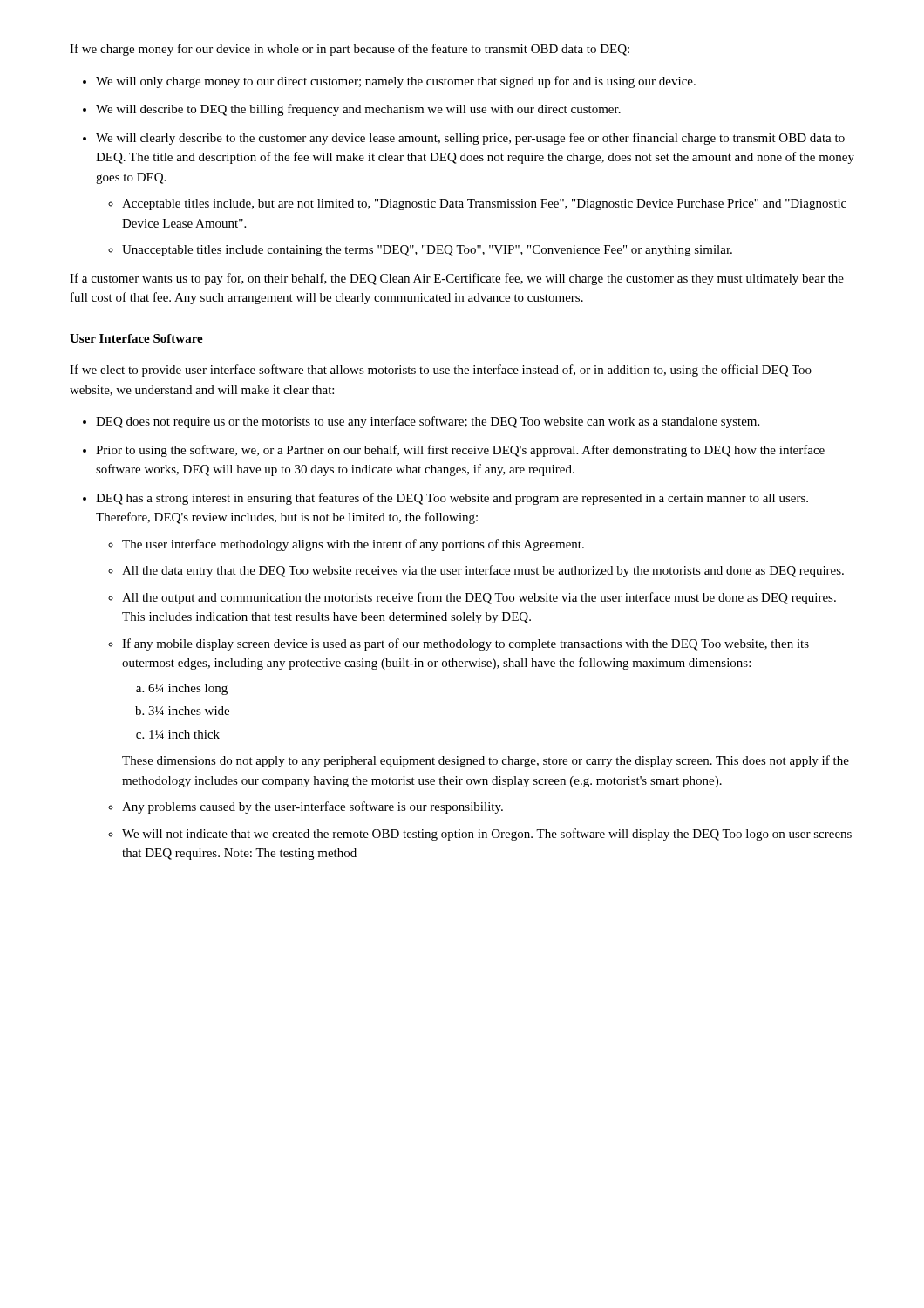Find the list item that reads "The user interface methodology aligns"
This screenshot has width=924, height=1308.
pos(353,544)
